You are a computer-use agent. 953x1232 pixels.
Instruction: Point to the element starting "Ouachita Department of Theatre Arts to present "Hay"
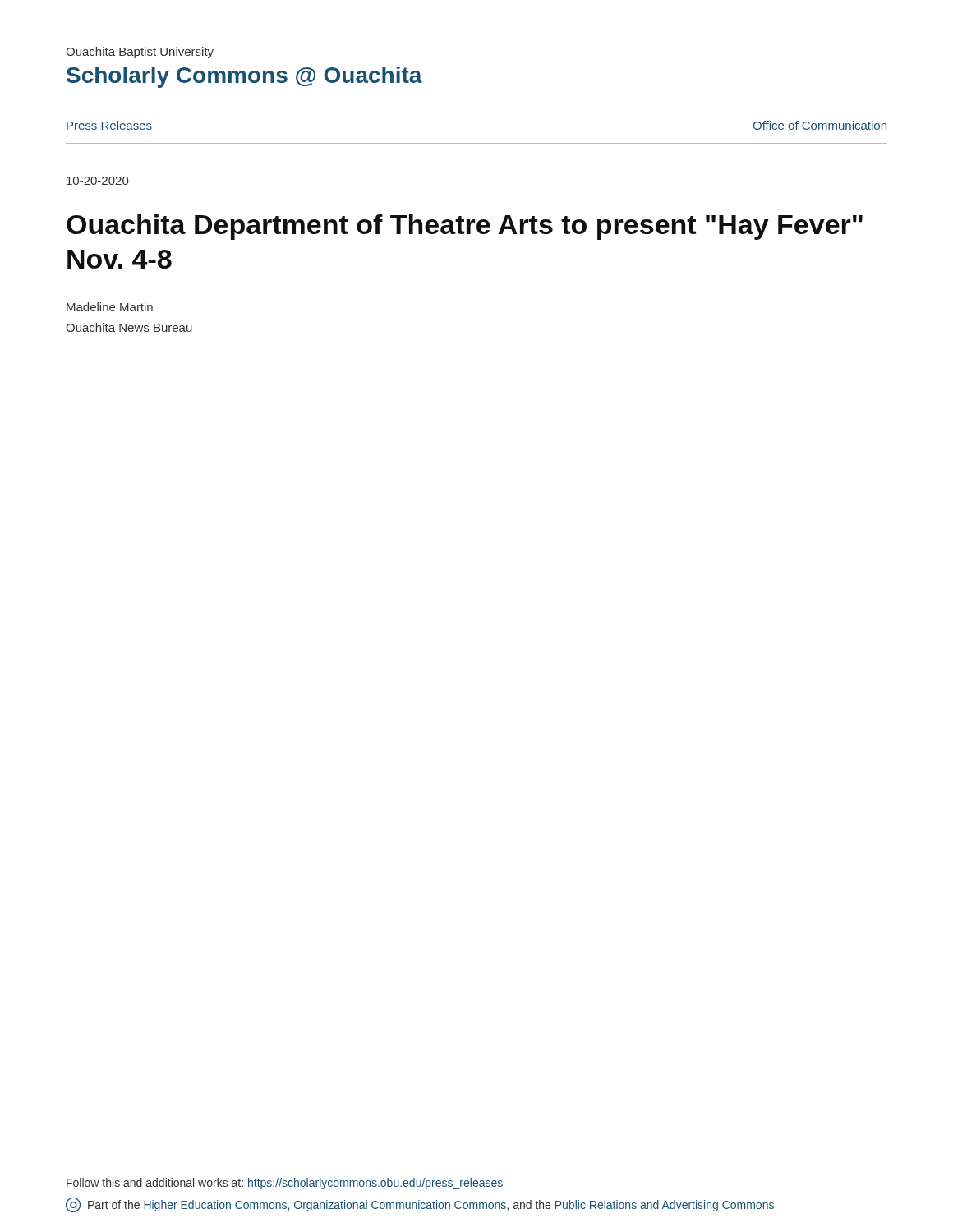tap(465, 241)
